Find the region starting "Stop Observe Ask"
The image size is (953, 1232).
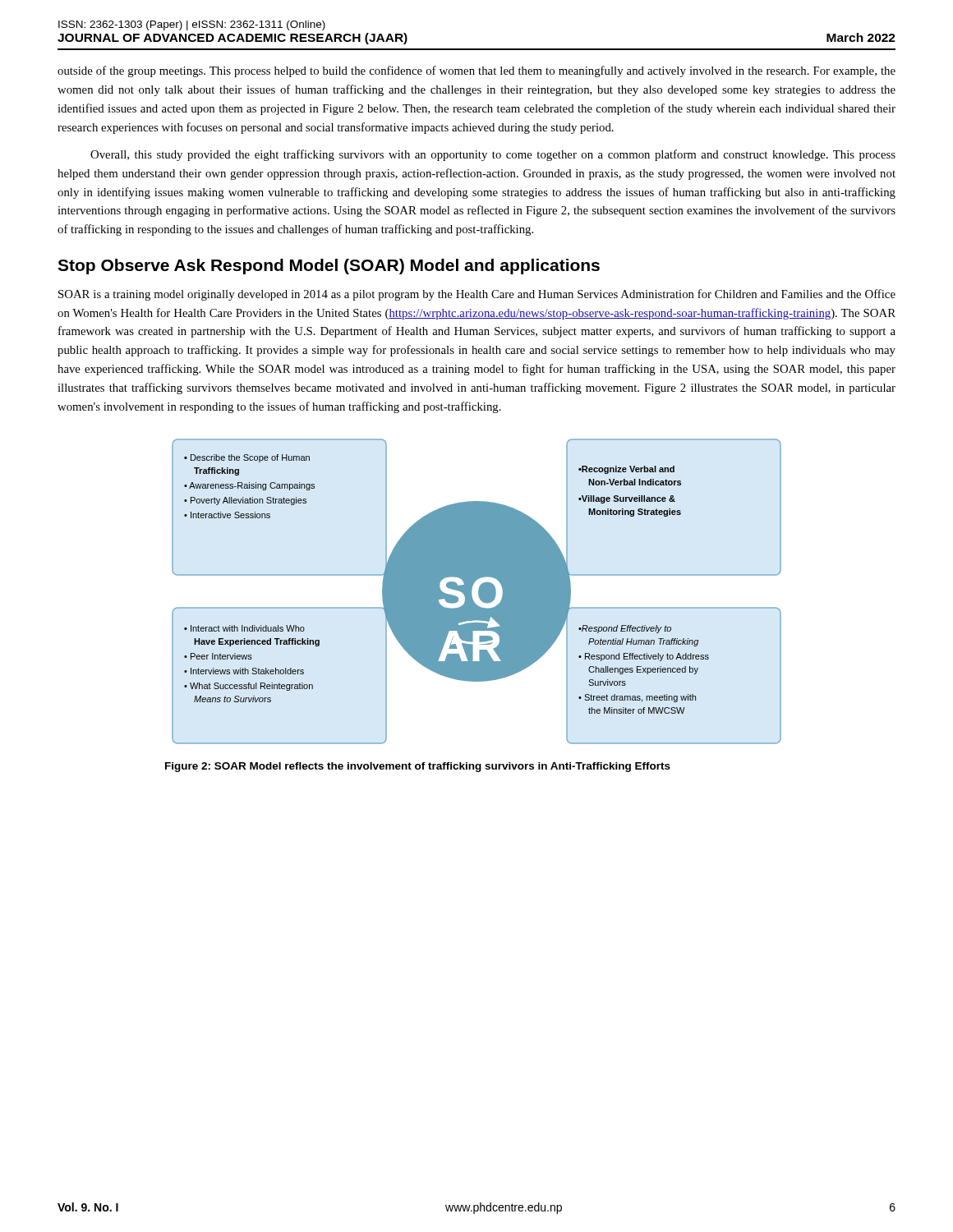tap(329, 265)
